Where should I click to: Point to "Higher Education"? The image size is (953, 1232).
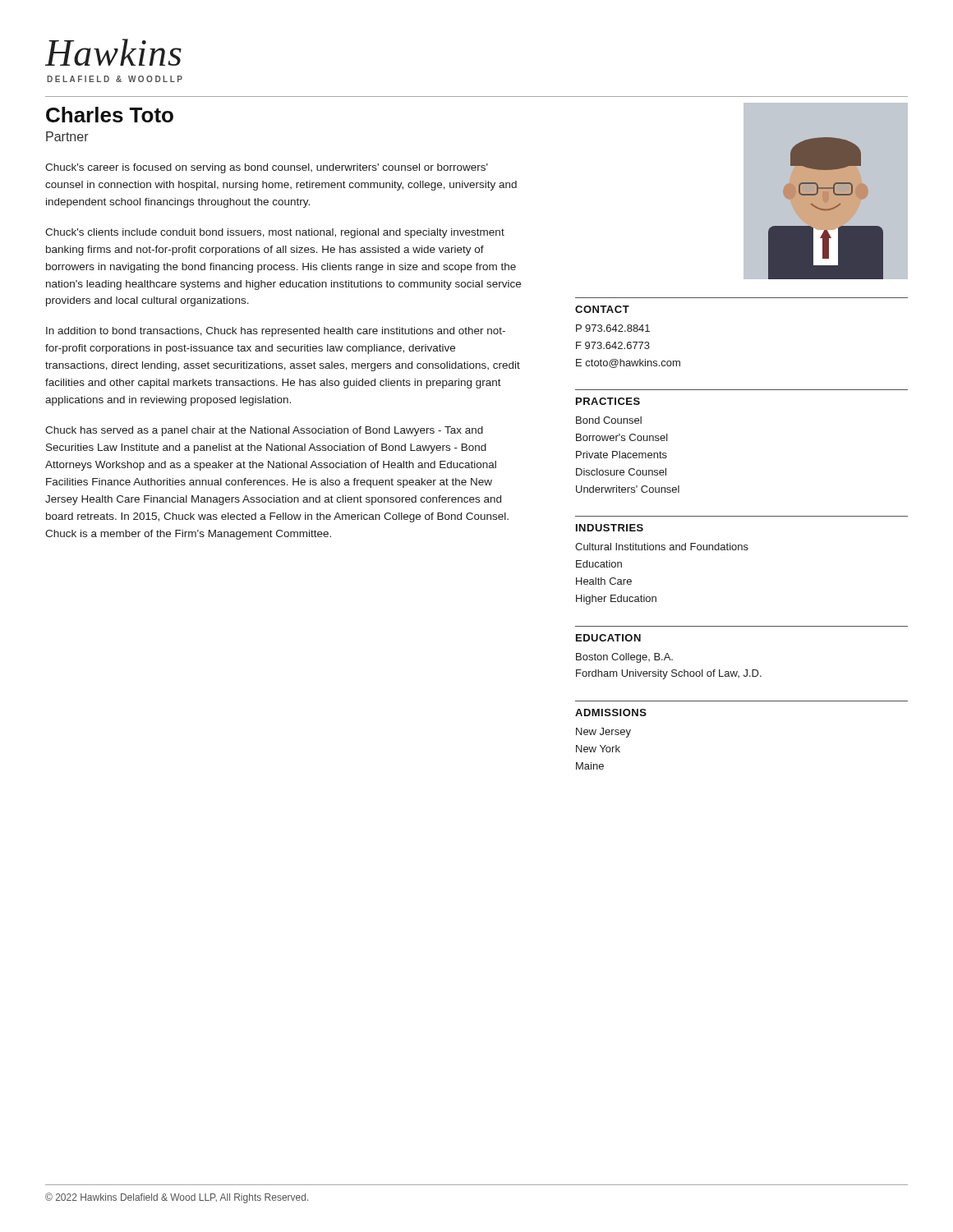point(616,598)
